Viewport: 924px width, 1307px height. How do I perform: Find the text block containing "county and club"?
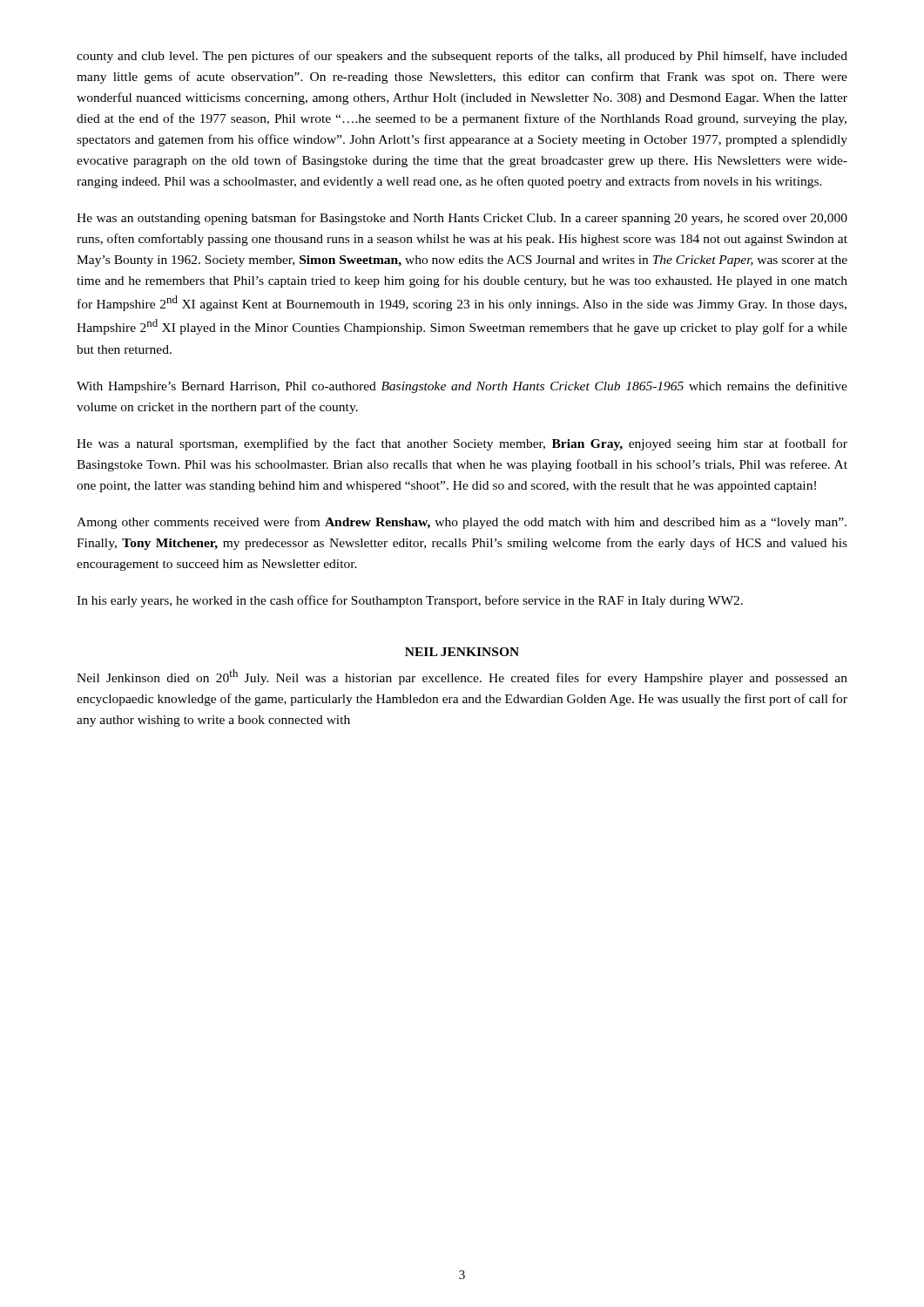[462, 118]
